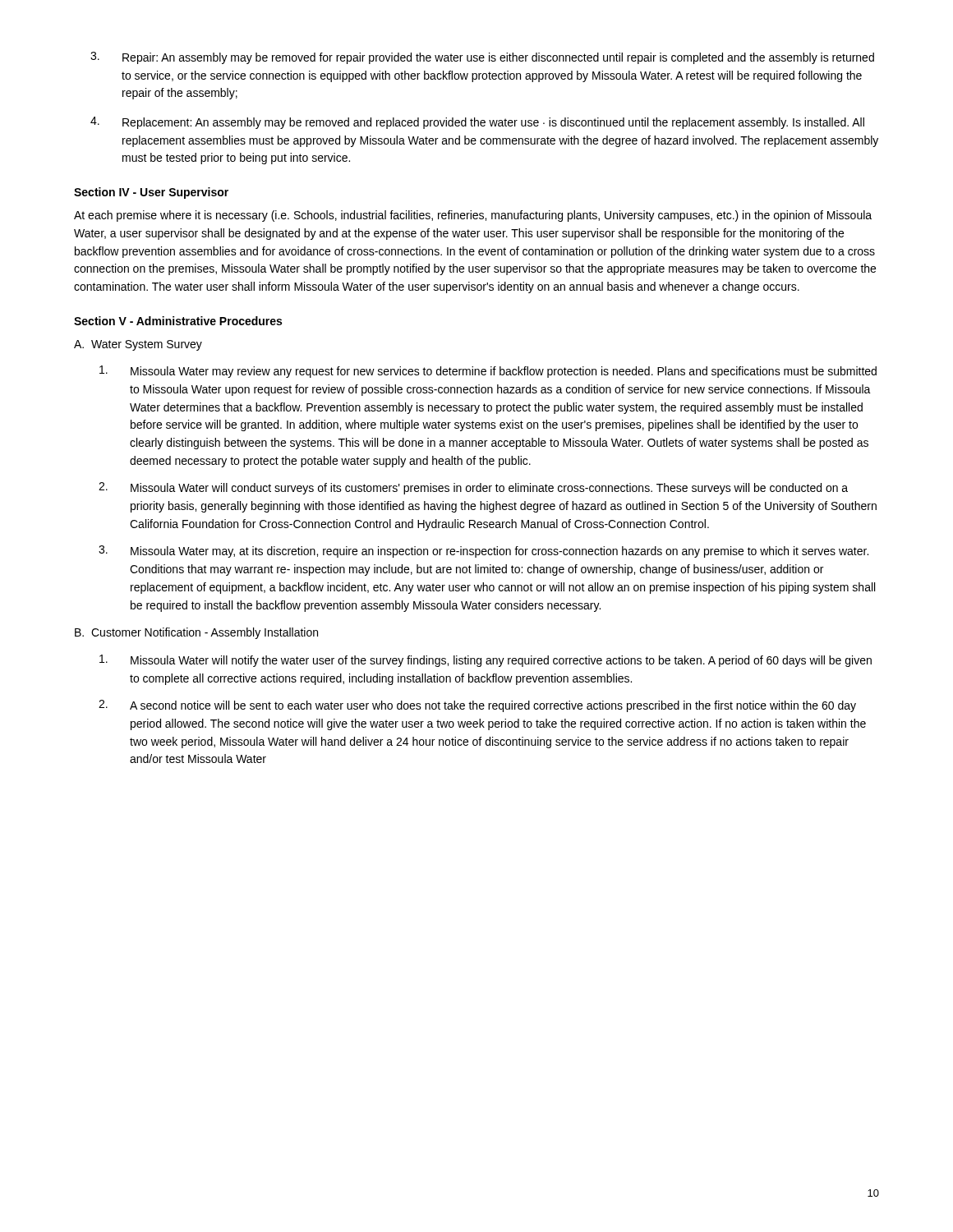Find the text starting "Missoula Water will notify the"

click(489, 670)
